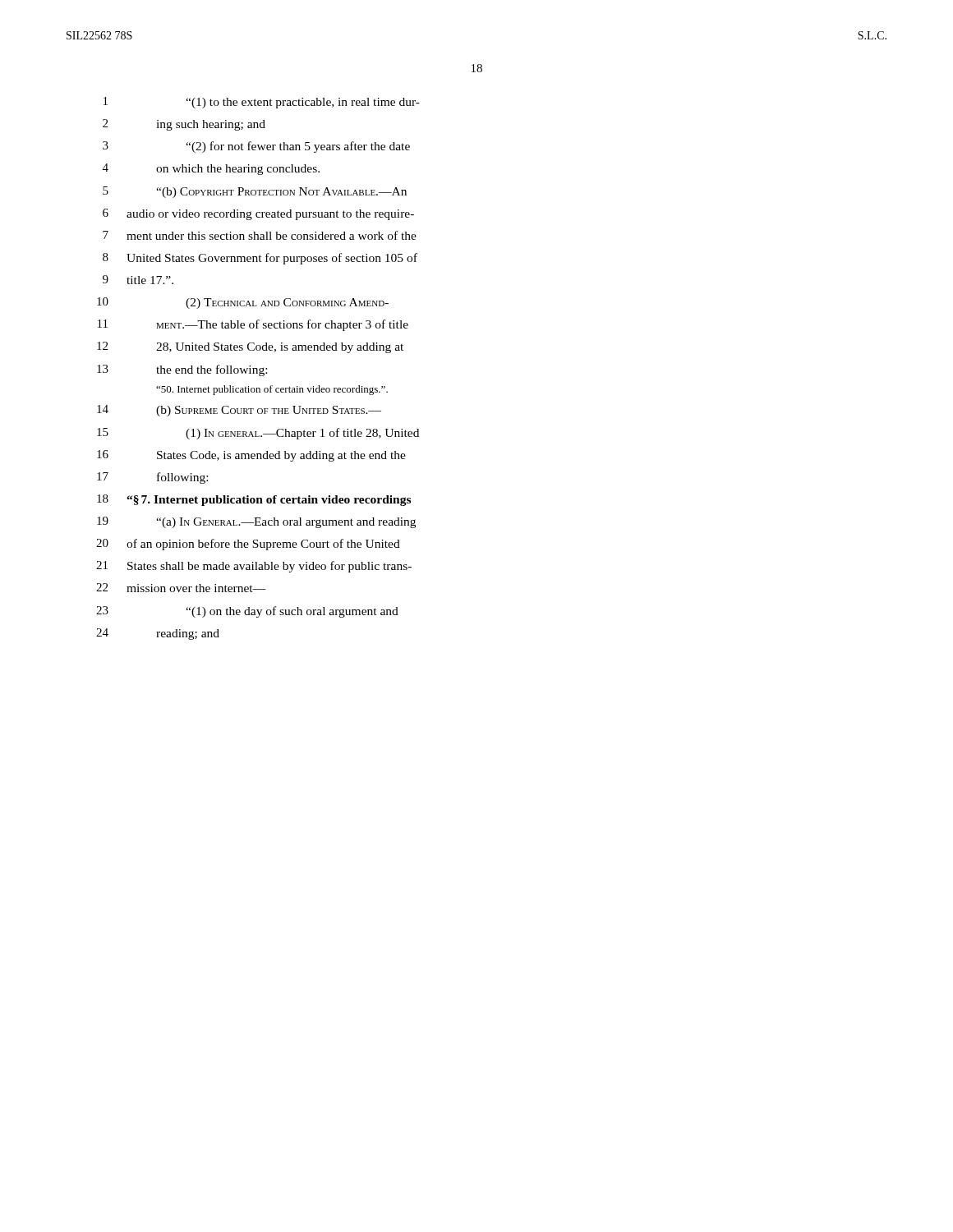This screenshot has height=1232, width=953.
Task: Click on the list item containing "3 “(2) for not fewer than 5 years"
Action: 256,147
